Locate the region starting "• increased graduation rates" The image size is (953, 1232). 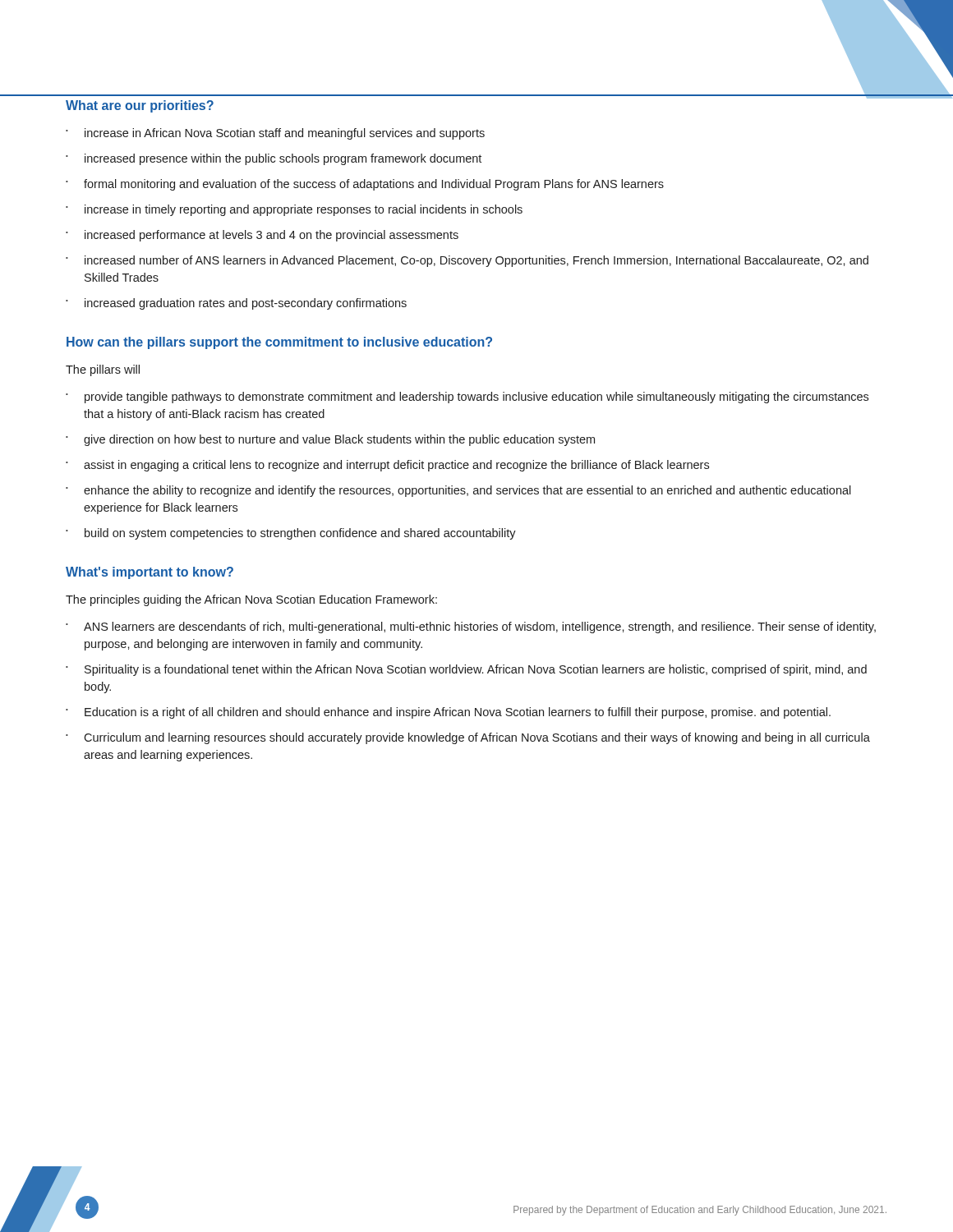click(x=236, y=304)
